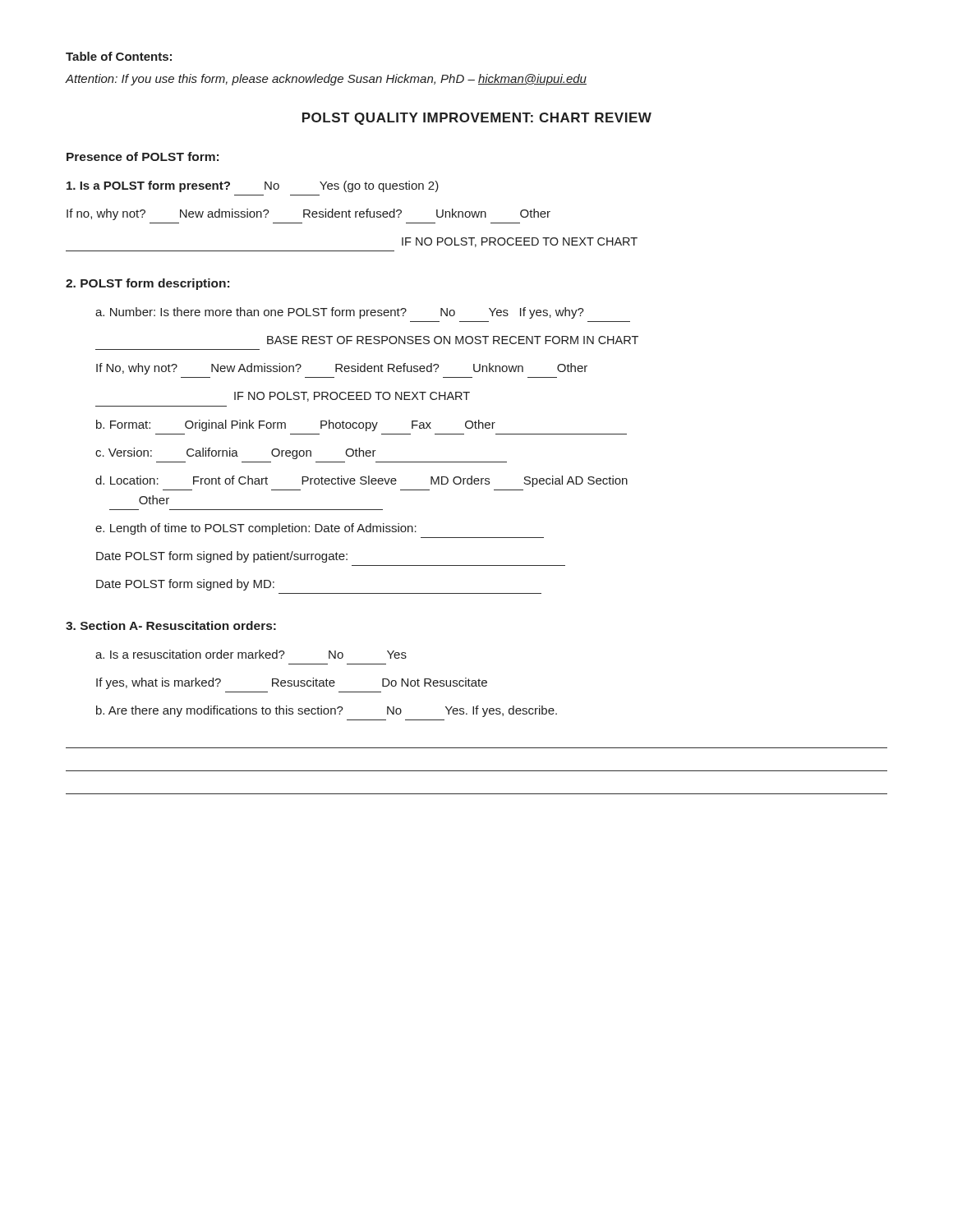
Task: Find the element starting "e. Length of time to POLST completion:"
Action: [319, 529]
